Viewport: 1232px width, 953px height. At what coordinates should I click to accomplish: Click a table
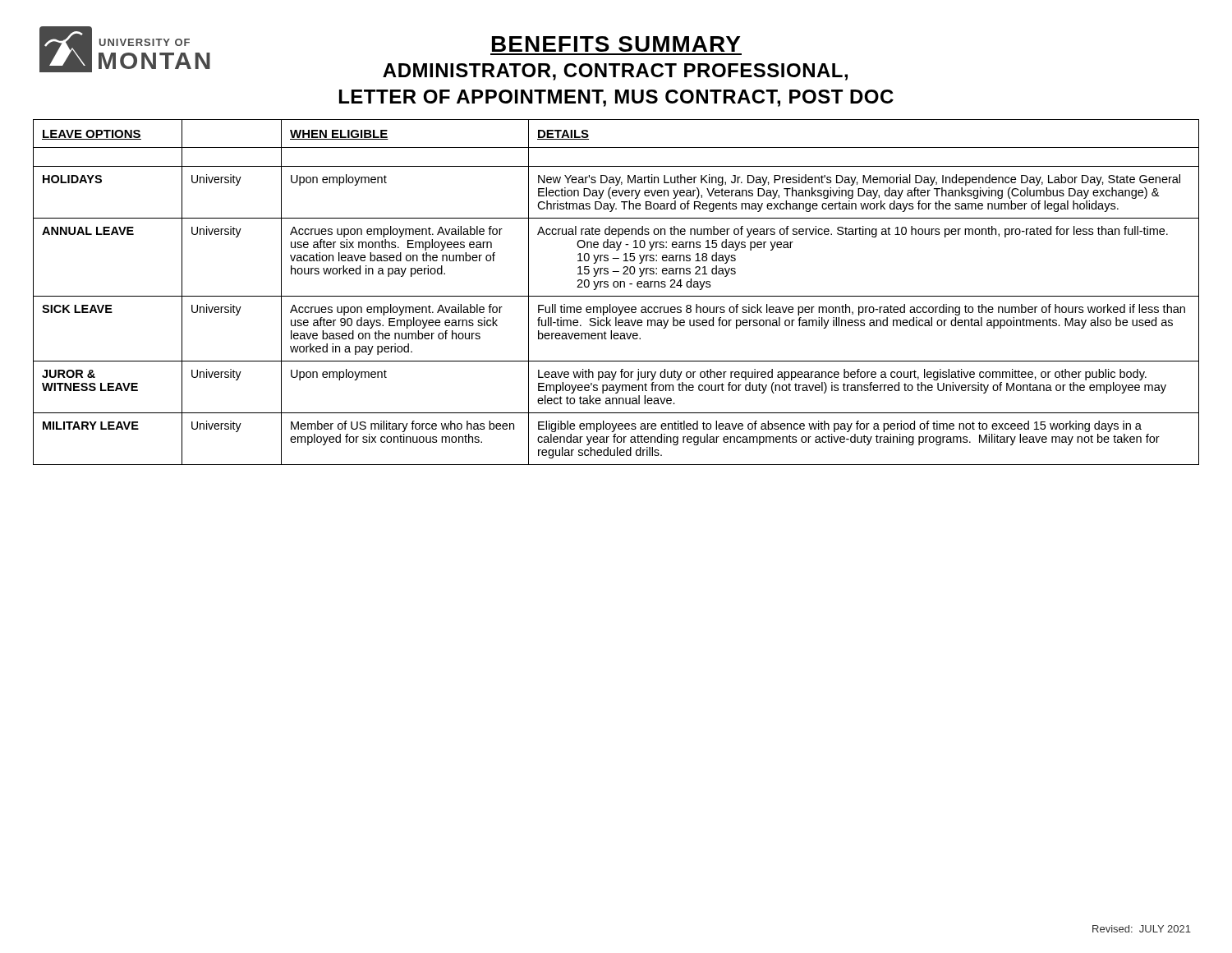616,292
